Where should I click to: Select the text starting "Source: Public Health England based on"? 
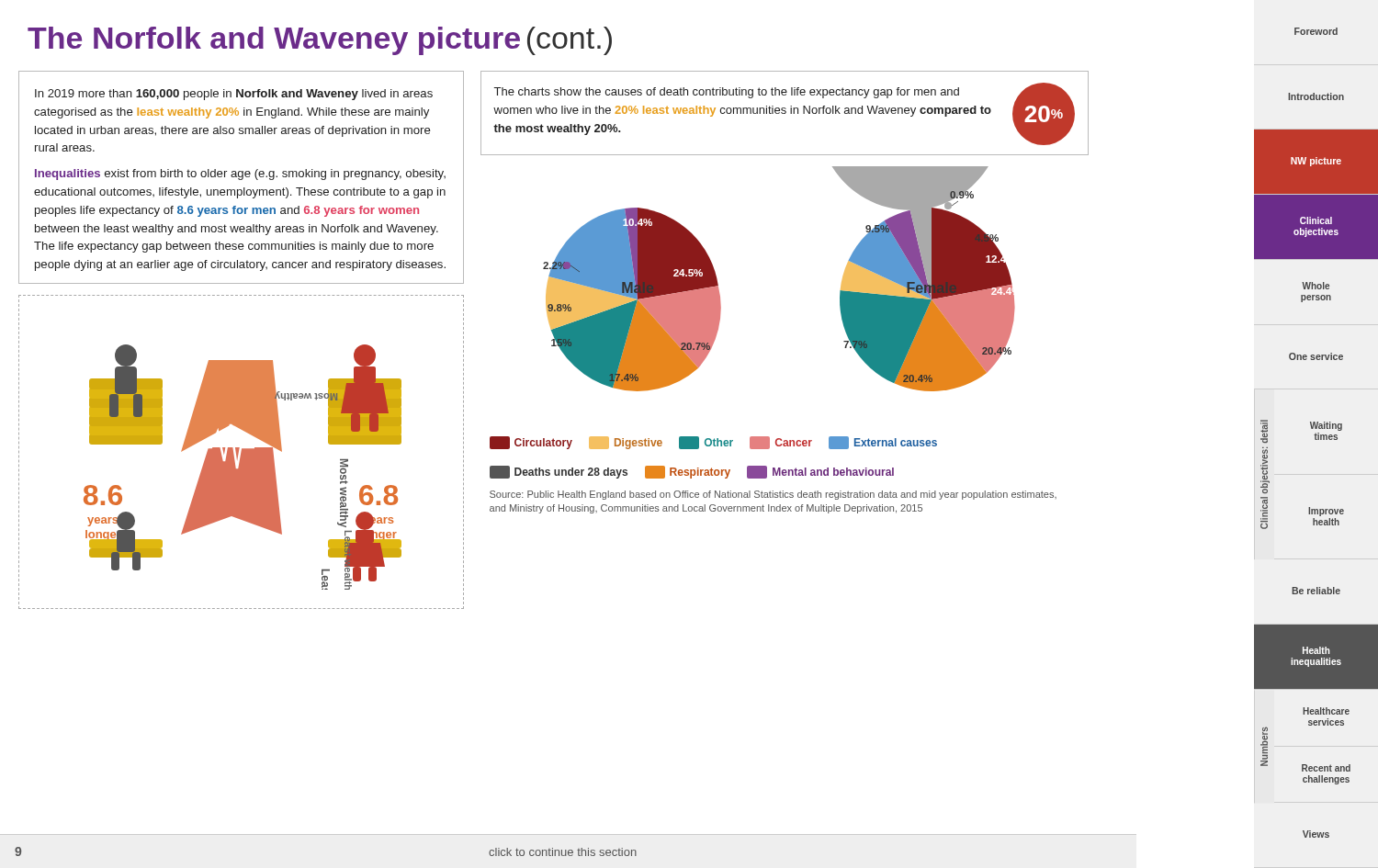click(773, 501)
